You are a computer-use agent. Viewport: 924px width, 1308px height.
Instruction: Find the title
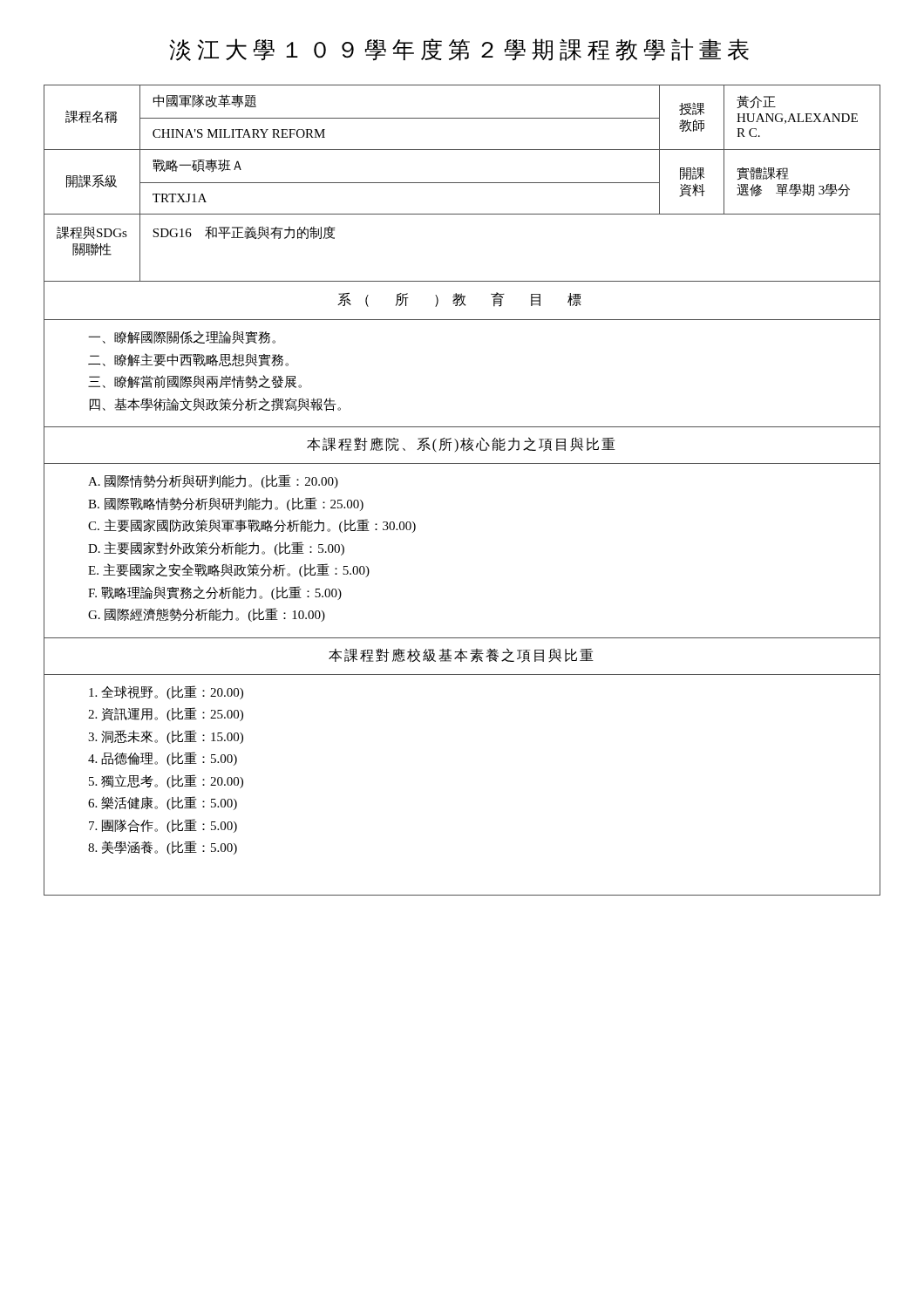[x=462, y=50]
